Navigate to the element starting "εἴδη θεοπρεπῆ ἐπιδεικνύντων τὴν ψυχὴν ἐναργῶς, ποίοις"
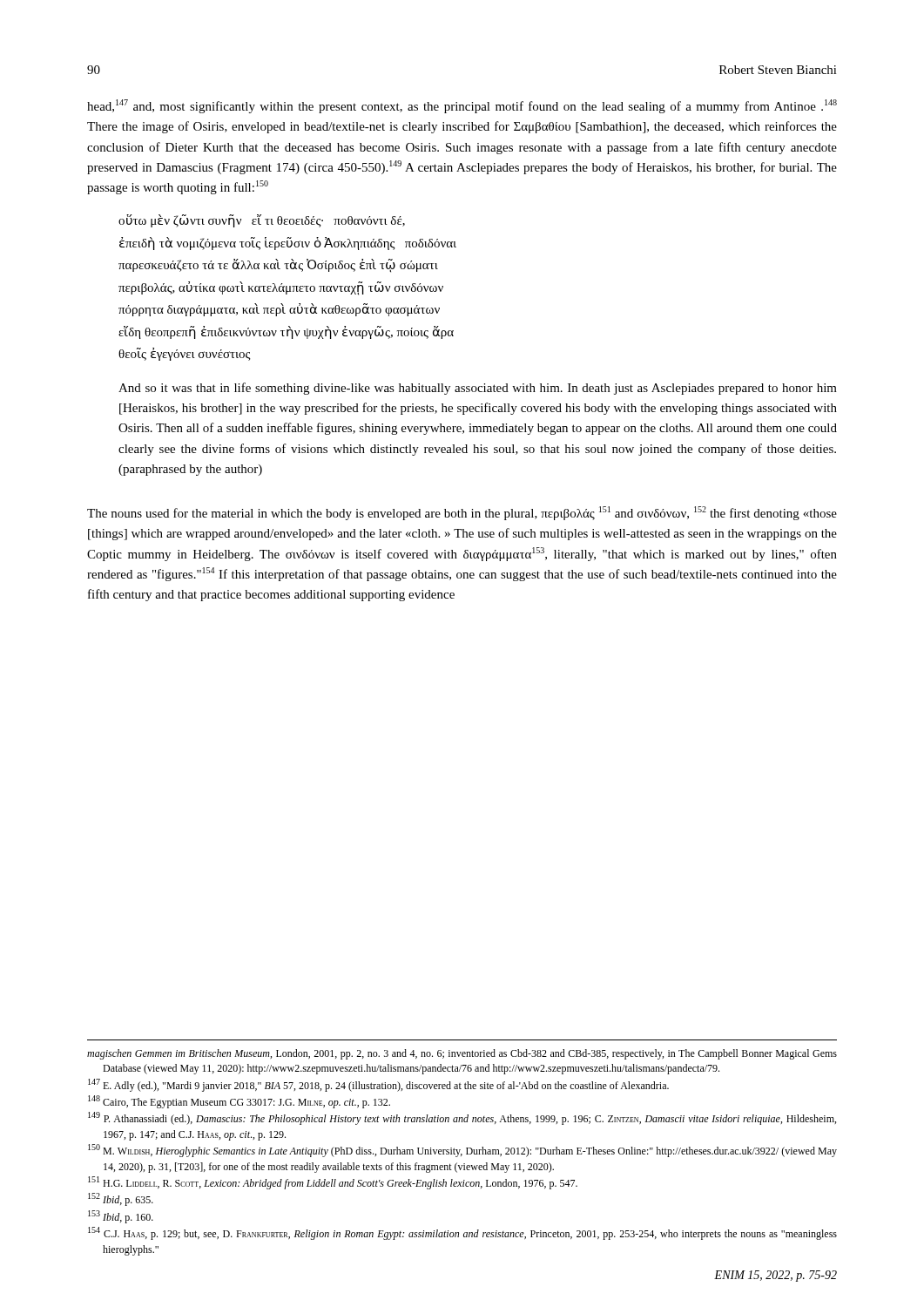This screenshot has width=924, height=1307. pyautogui.click(x=286, y=332)
